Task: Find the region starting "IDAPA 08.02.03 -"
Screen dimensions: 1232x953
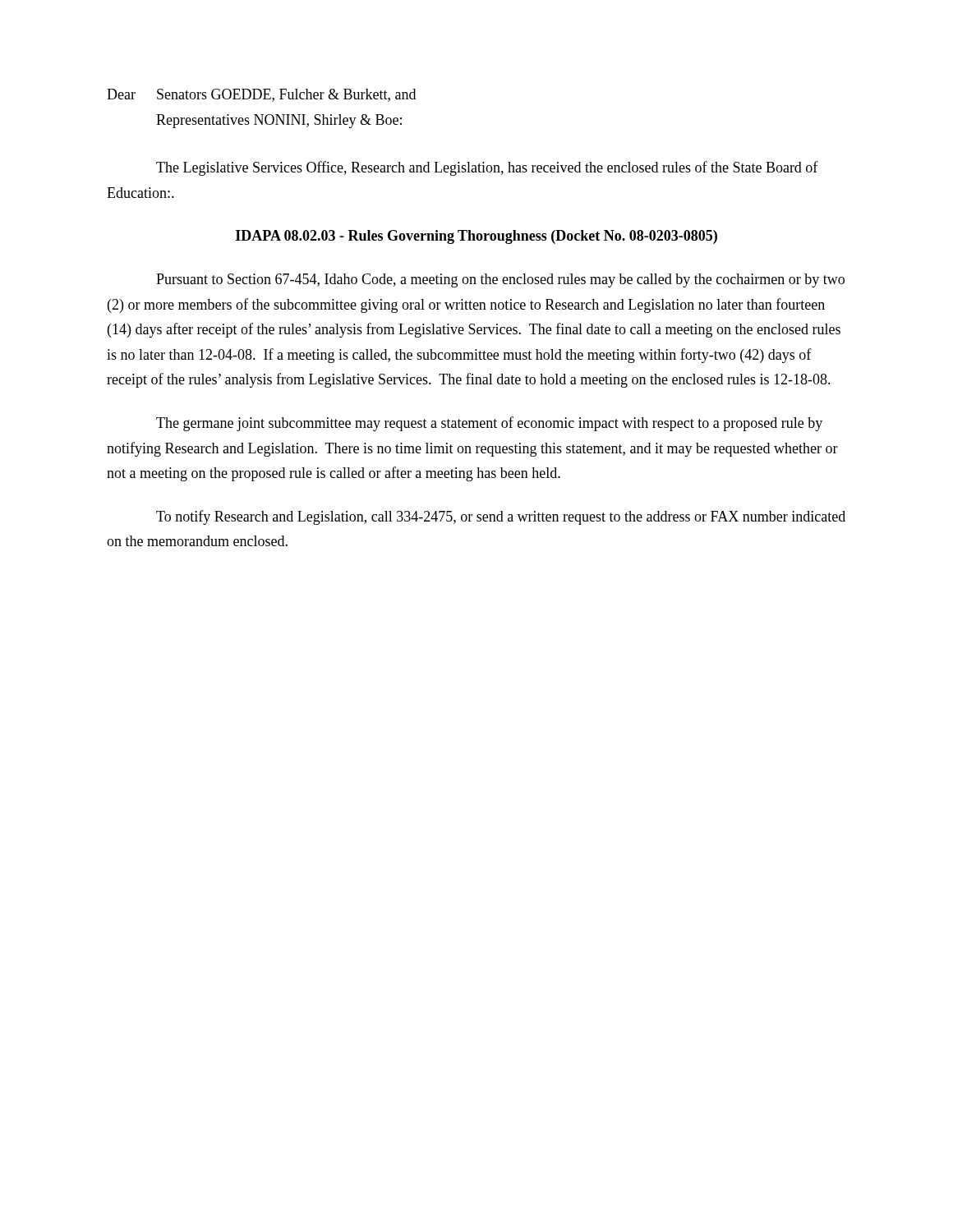Action: click(476, 236)
